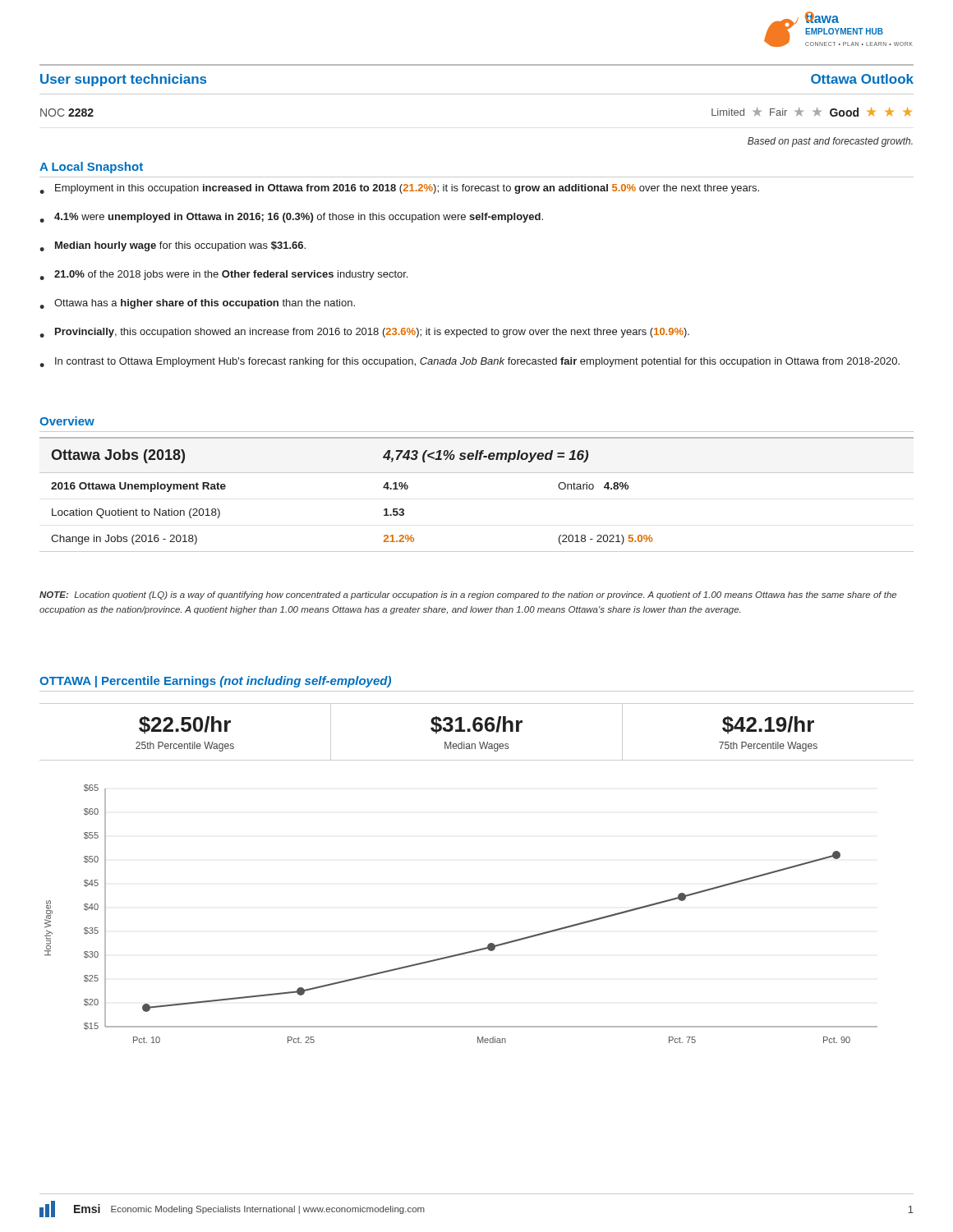Locate the line chart

tap(476, 916)
